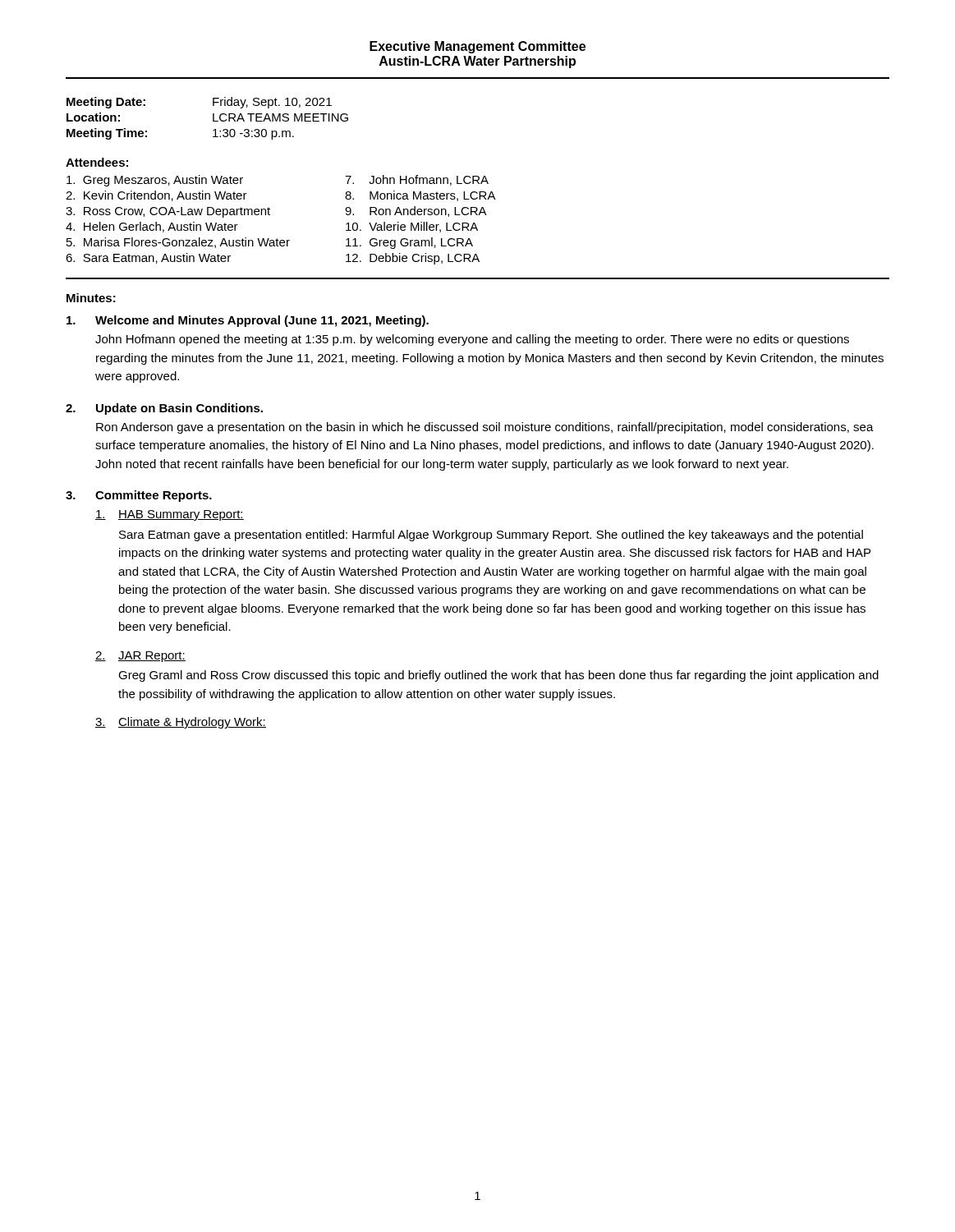Select the block starting "Meeting Date: Friday, Sept. 10,"
The height and width of the screenshot is (1232, 955).
[x=207, y=117]
